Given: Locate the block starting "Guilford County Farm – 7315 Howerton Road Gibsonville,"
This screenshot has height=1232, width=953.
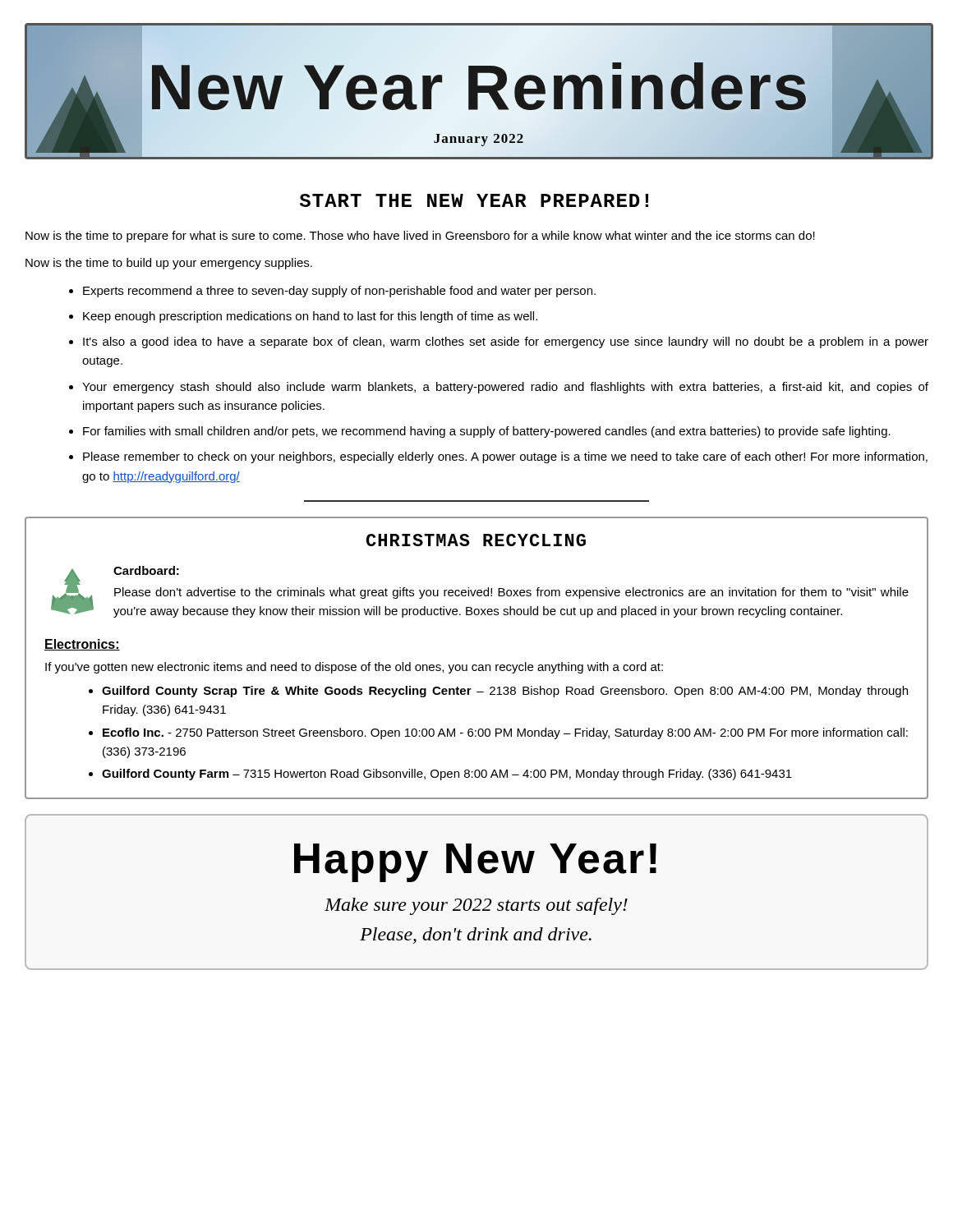Looking at the screenshot, I should (447, 773).
